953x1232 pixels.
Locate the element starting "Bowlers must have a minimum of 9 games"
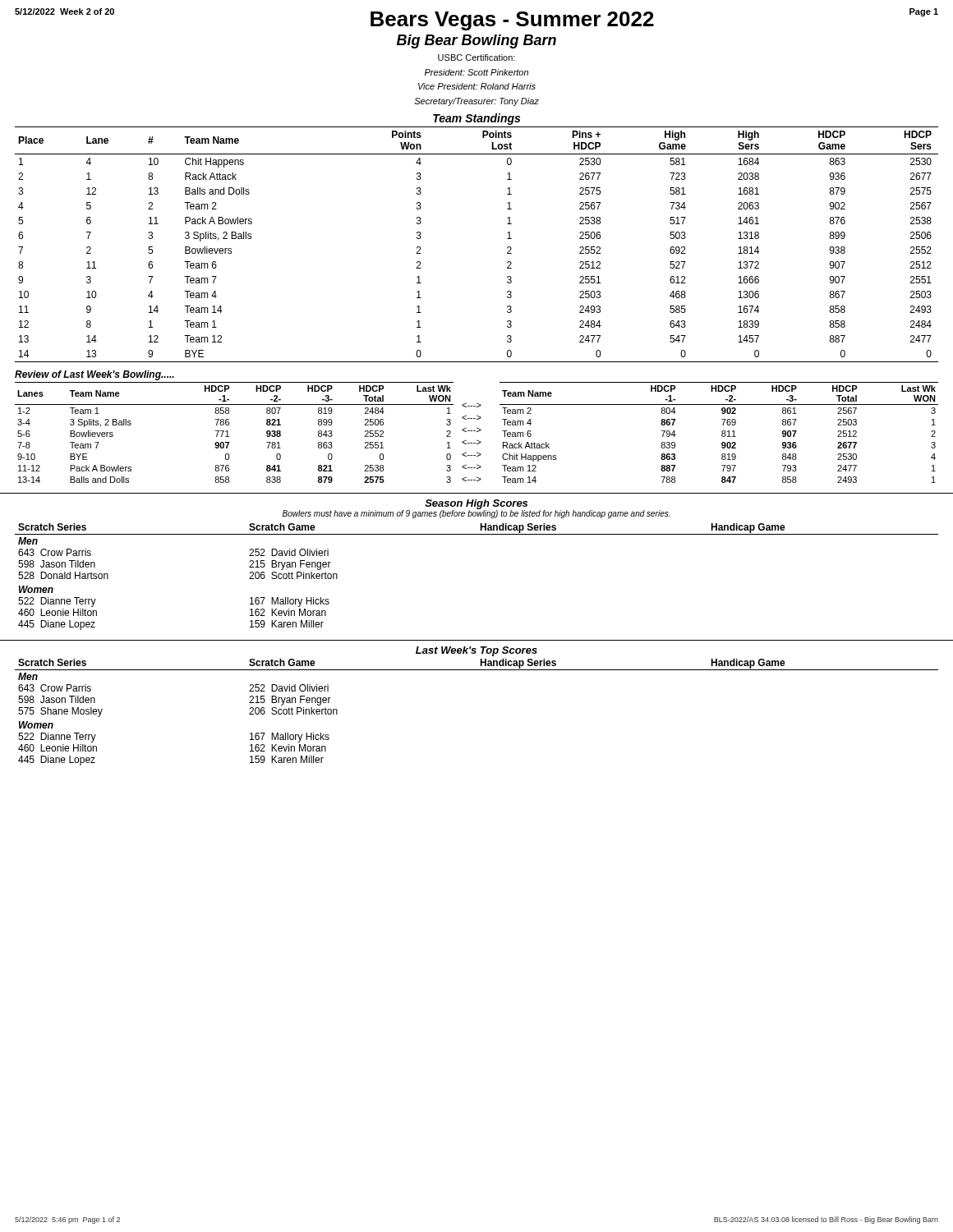(x=476, y=514)
